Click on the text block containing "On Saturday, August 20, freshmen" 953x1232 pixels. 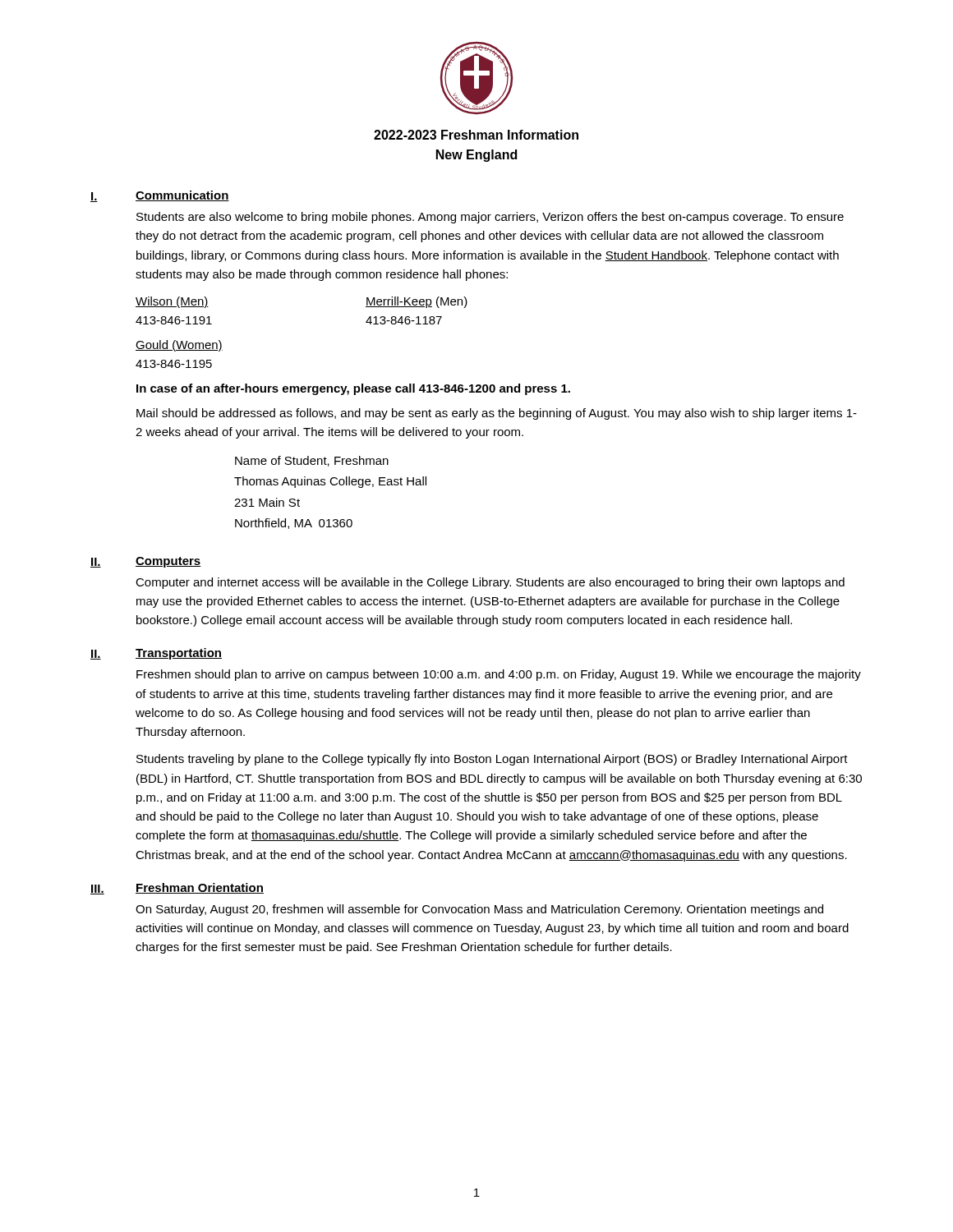click(x=492, y=928)
